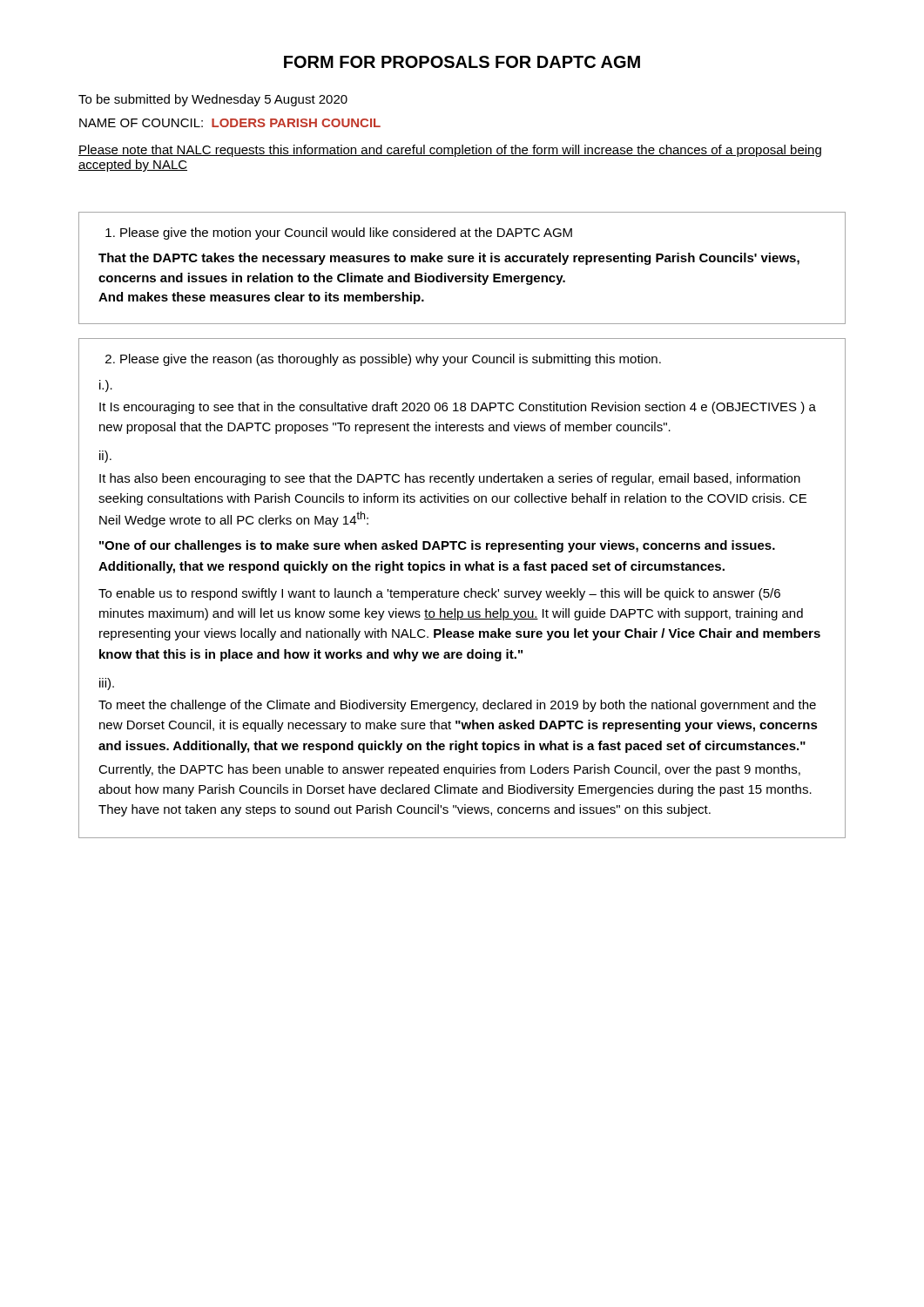The height and width of the screenshot is (1307, 924).
Task: Click on the text block that says "Please note that NALC requests this"
Action: tap(450, 157)
